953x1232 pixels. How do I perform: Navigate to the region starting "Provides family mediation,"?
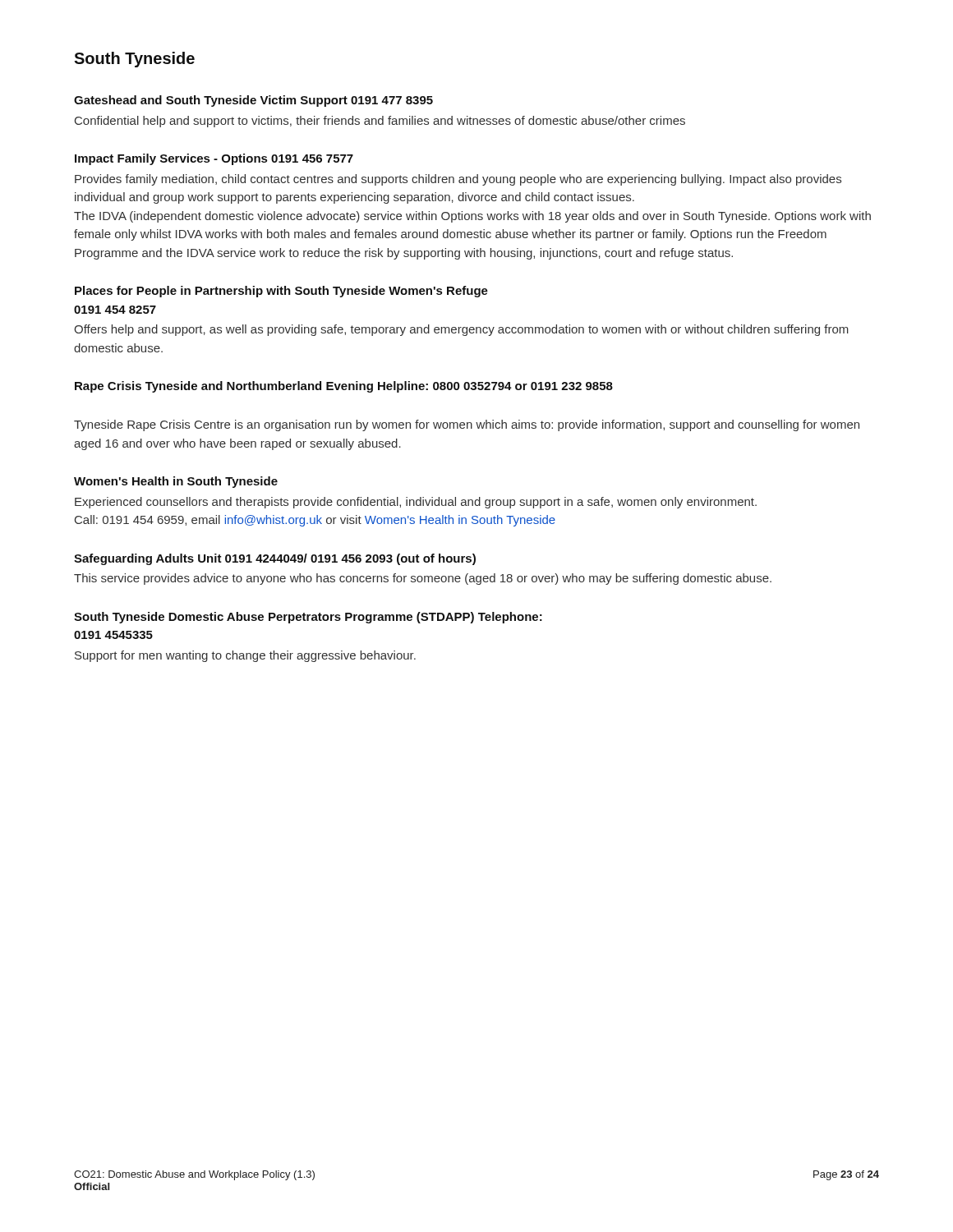click(473, 215)
